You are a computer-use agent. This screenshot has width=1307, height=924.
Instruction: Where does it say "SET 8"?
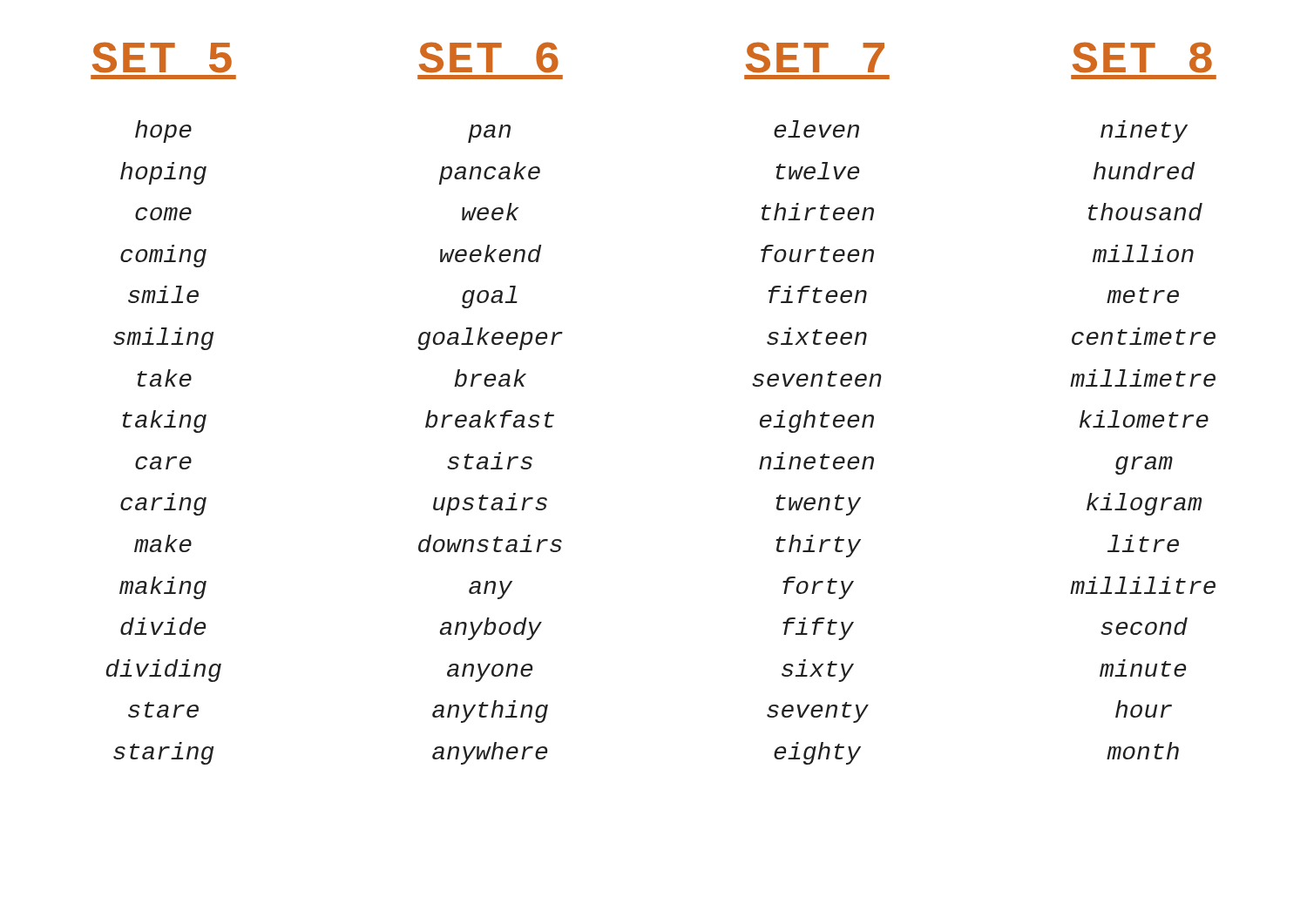1144,61
